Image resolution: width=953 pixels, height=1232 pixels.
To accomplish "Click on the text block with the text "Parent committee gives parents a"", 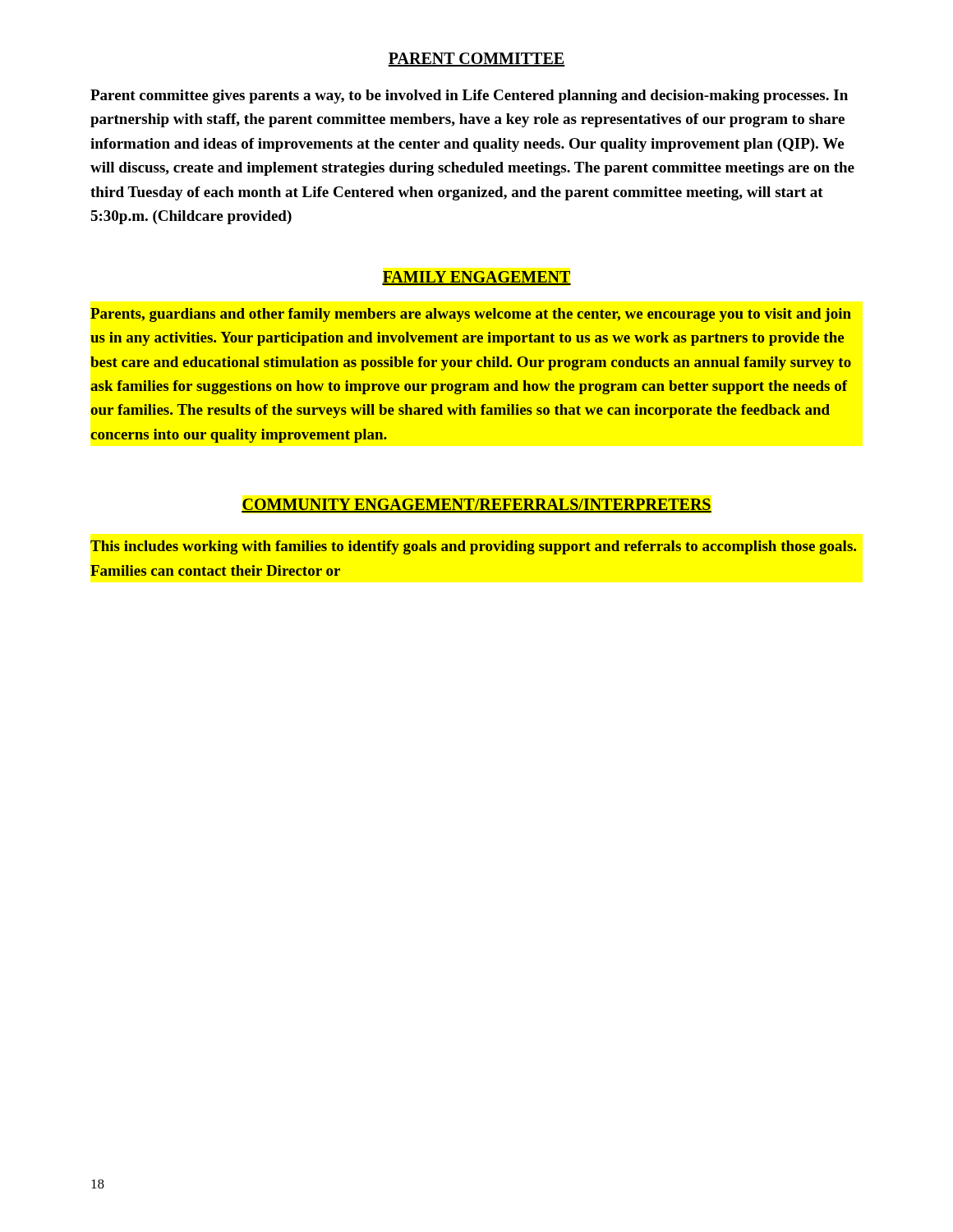I will point(472,155).
